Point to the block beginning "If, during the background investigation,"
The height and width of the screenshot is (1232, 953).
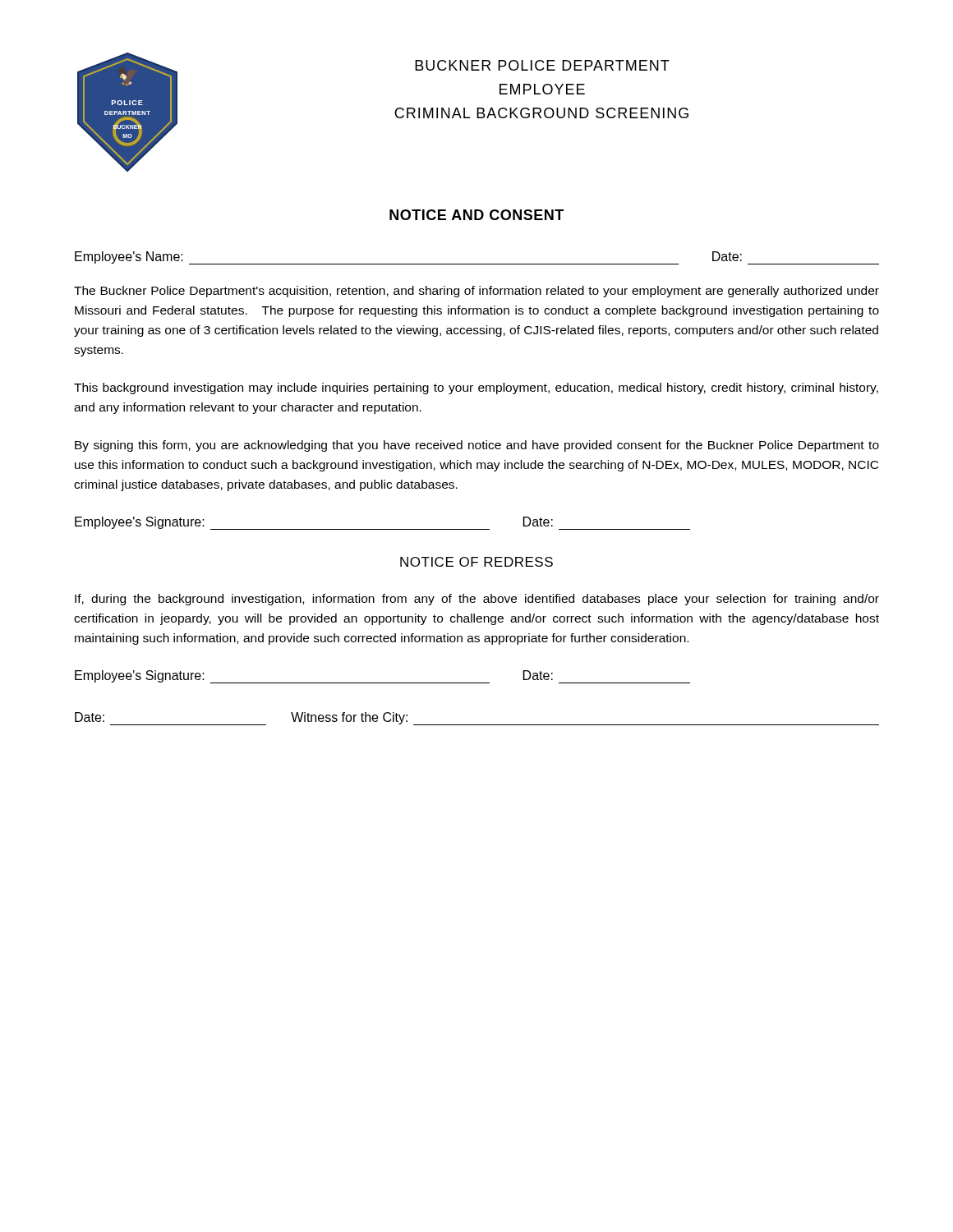[476, 618]
